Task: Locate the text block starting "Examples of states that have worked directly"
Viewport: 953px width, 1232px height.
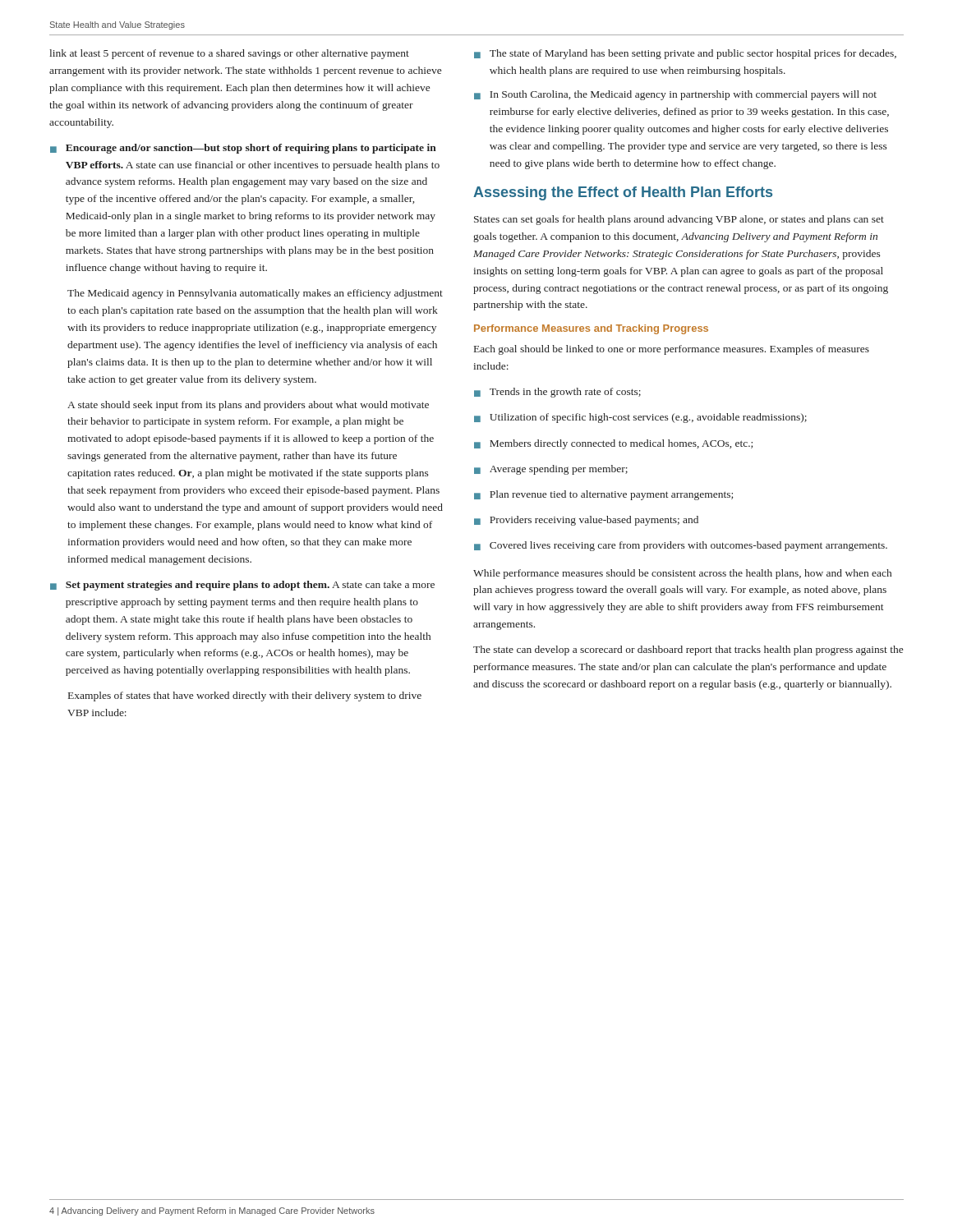Action: [255, 705]
